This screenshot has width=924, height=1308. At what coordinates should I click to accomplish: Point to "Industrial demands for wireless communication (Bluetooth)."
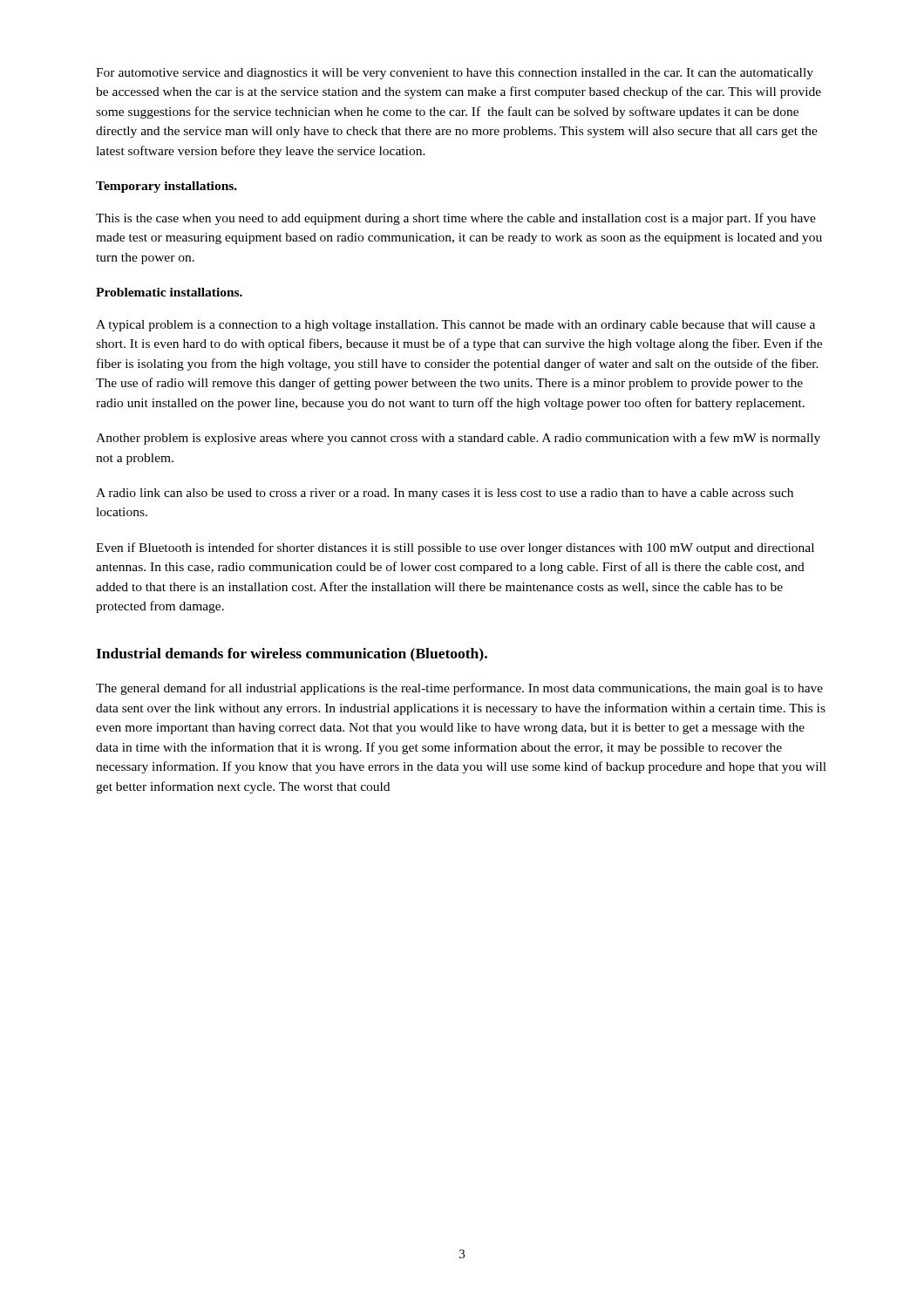pyautogui.click(x=292, y=653)
